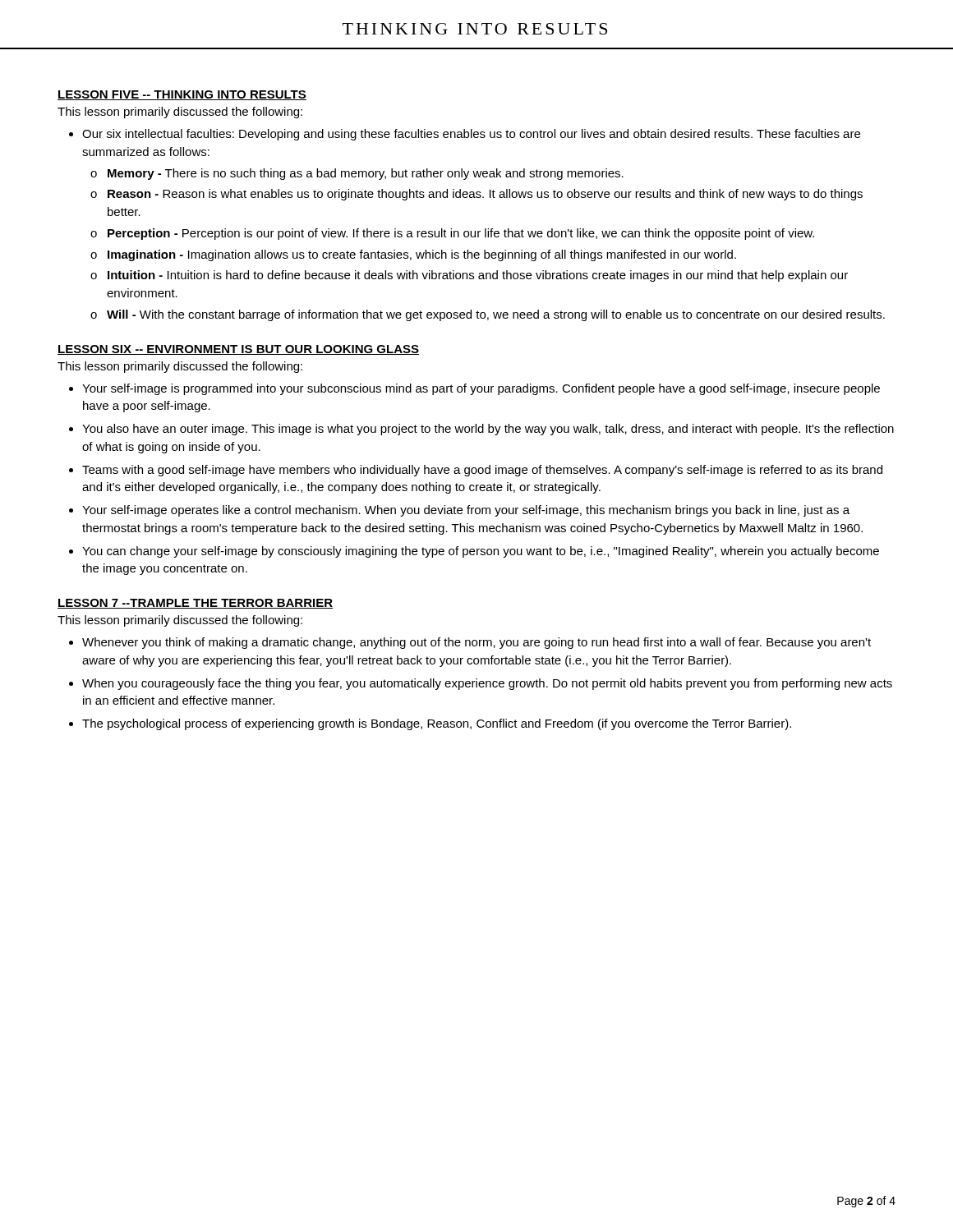The image size is (953, 1232).
Task: Click the passage that begins "Teams with a good self-image have members"
Action: coord(483,478)
